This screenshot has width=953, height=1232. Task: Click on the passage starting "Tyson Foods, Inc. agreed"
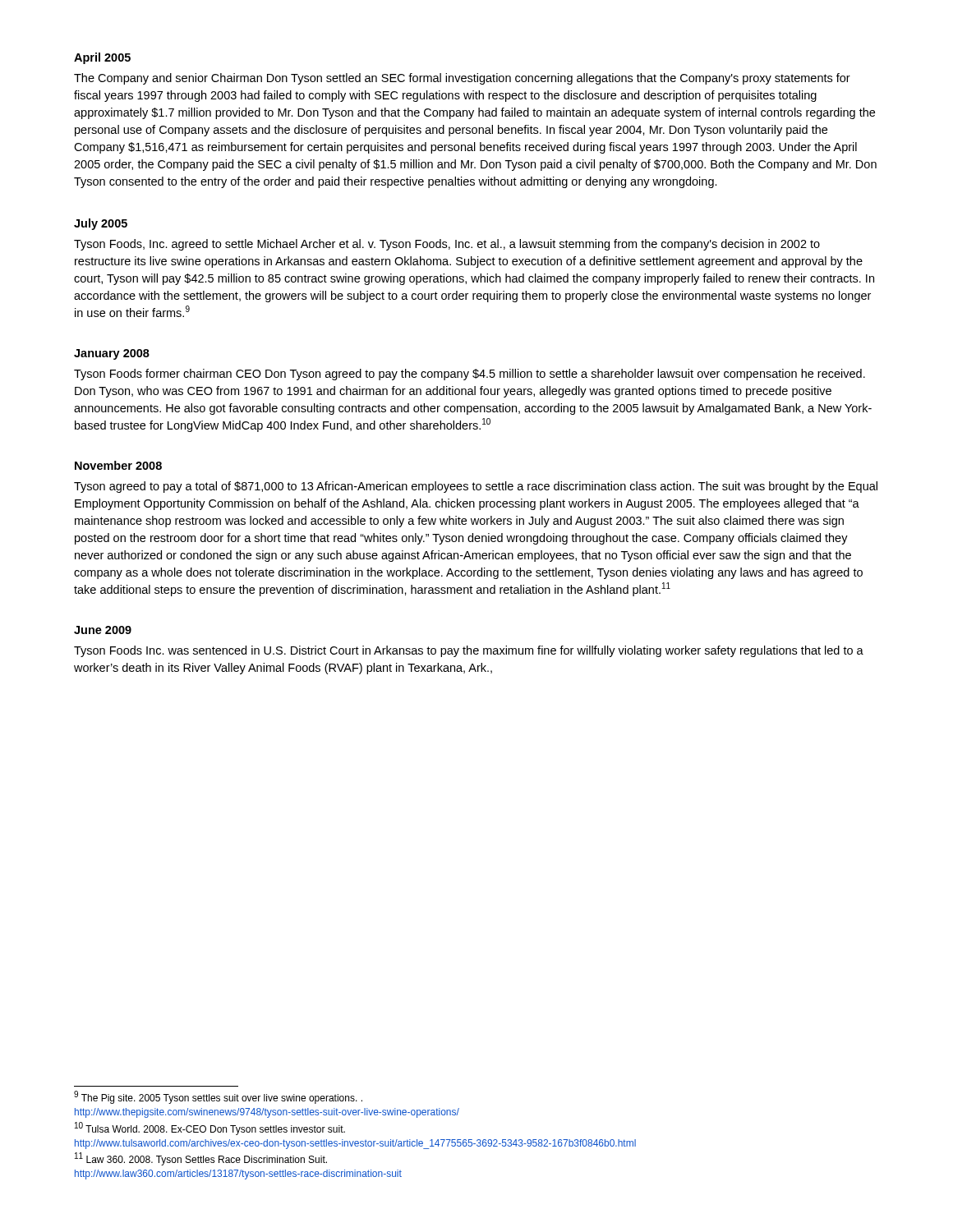point(474,279)
